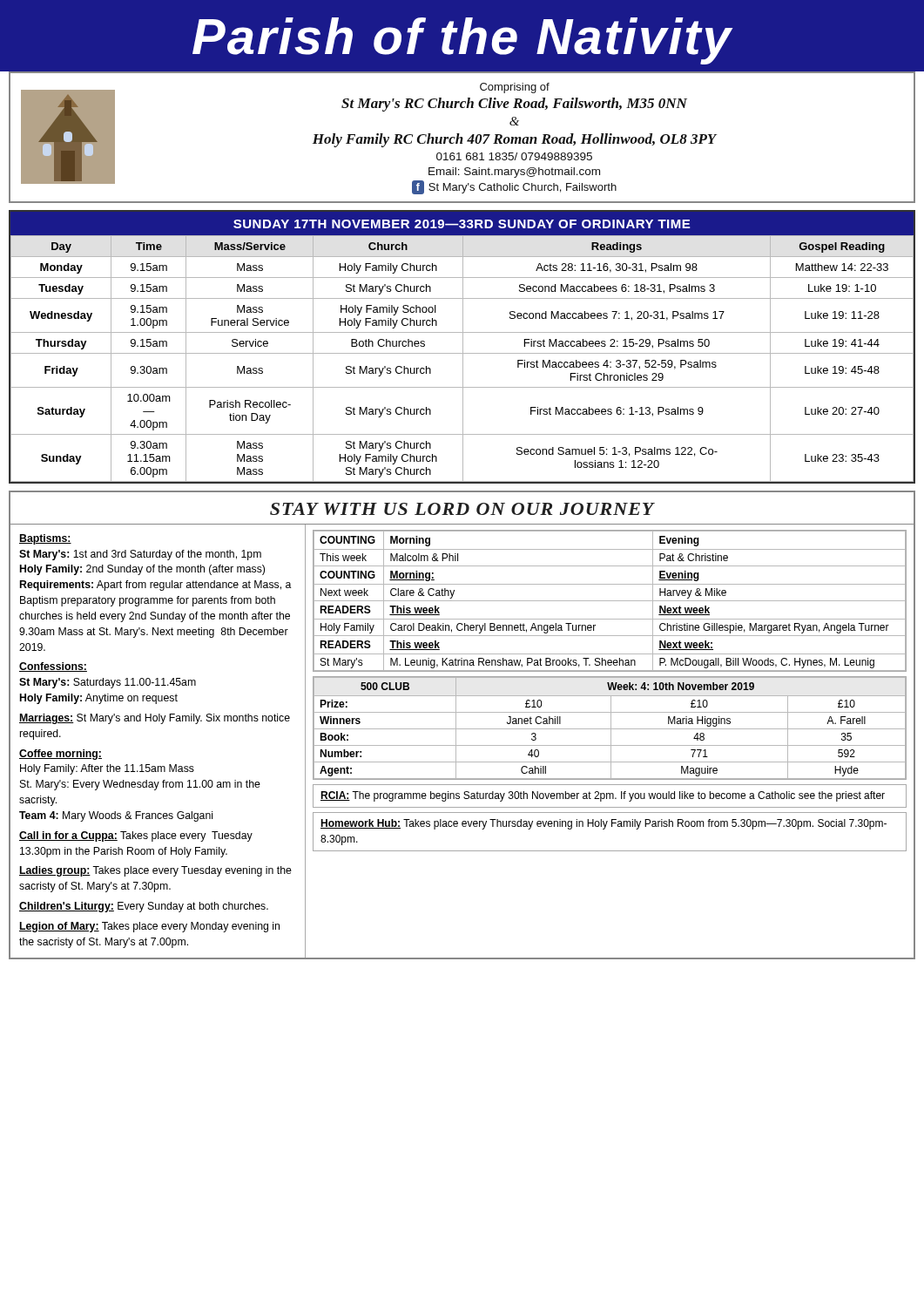This screenshot has width=924, height=1307.
Task: Locate the table with the text "First Maccabees 4:"
Action: (x=462, y=359)
